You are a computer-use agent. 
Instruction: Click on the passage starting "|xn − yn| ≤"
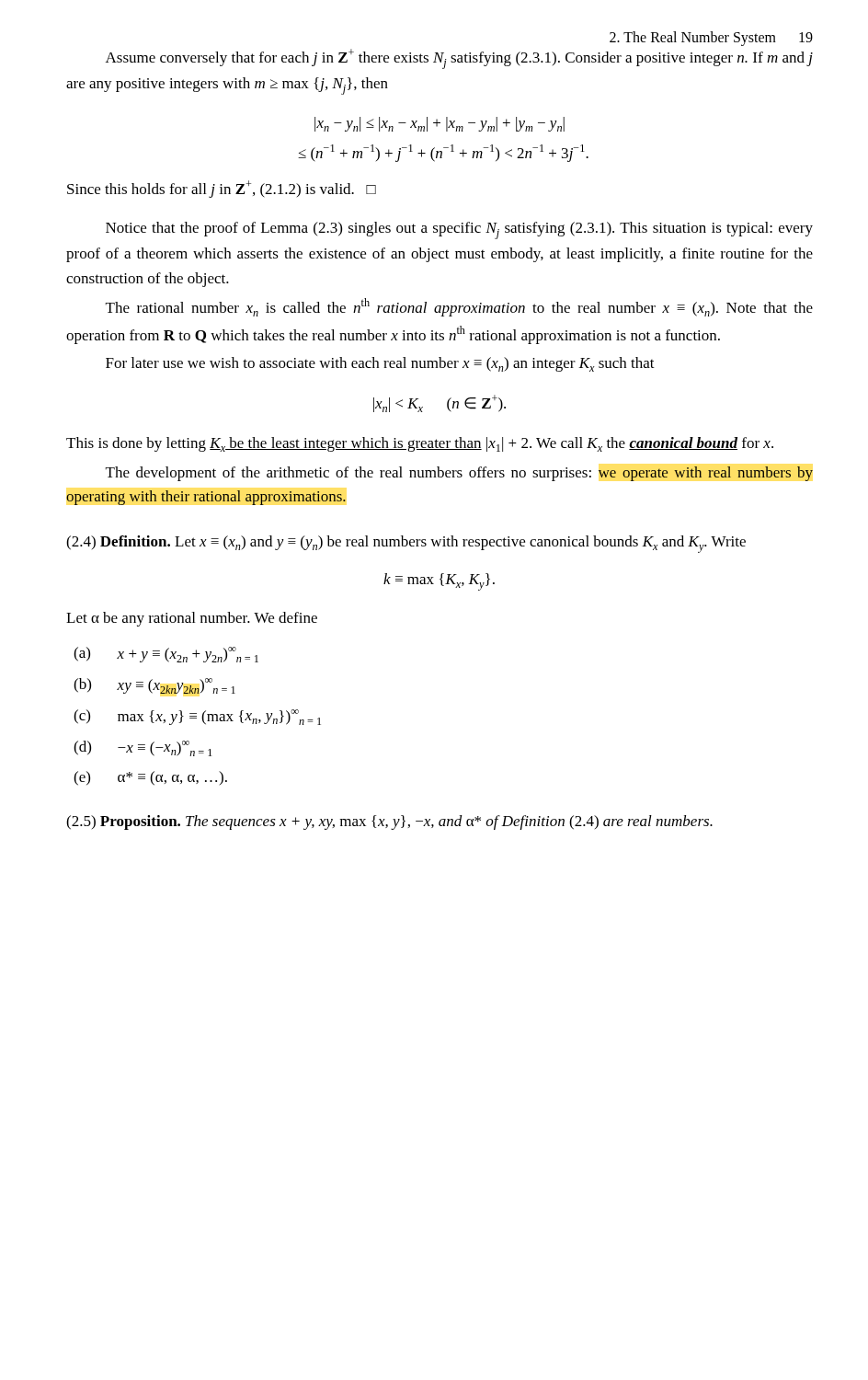[x=440, y=139]
